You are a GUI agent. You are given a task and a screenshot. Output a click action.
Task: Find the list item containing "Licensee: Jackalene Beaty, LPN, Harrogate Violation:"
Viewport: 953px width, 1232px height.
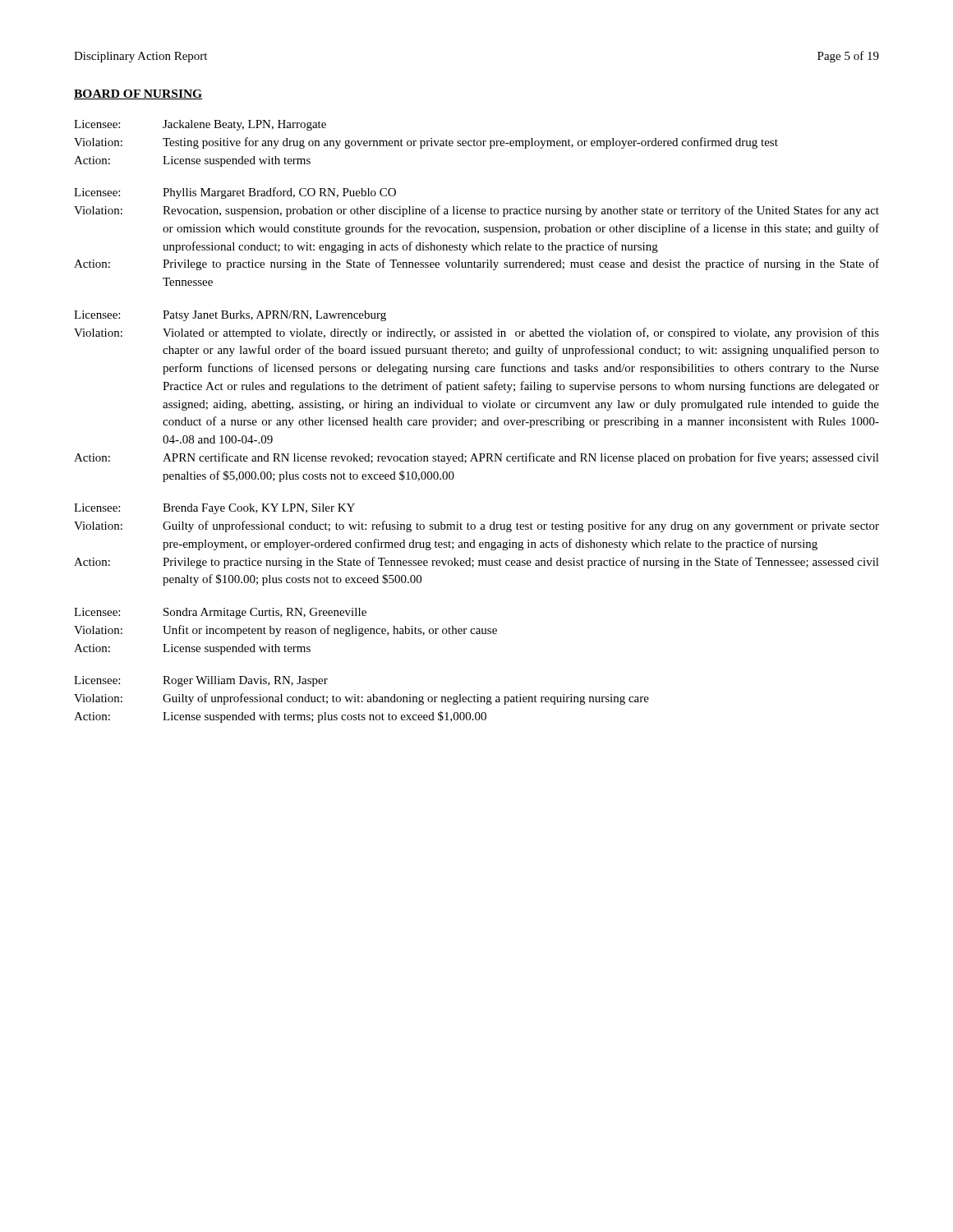click(x=476, y=143)
